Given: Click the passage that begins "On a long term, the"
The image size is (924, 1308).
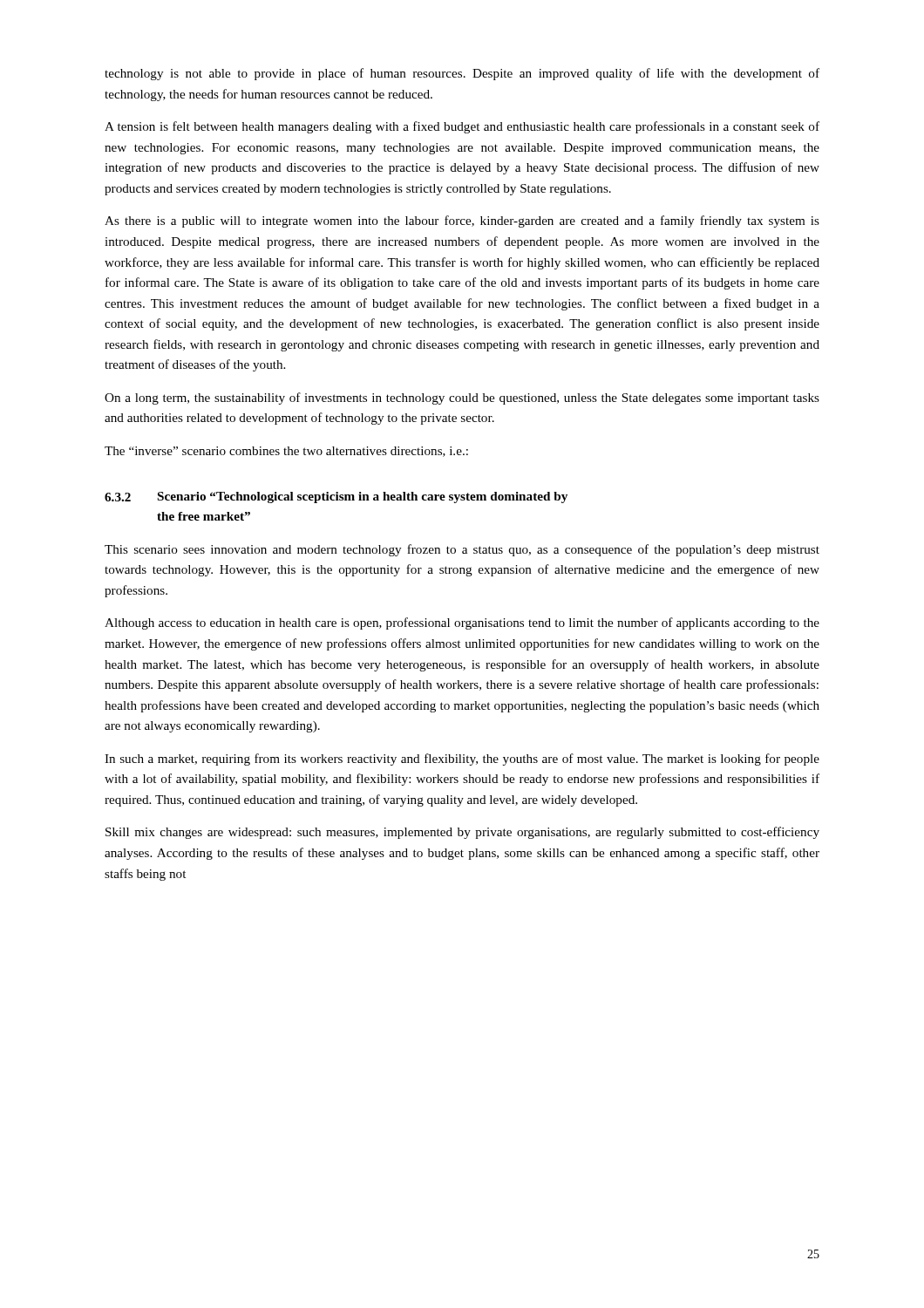Looking at the screenshot, I should coord(462,407).
